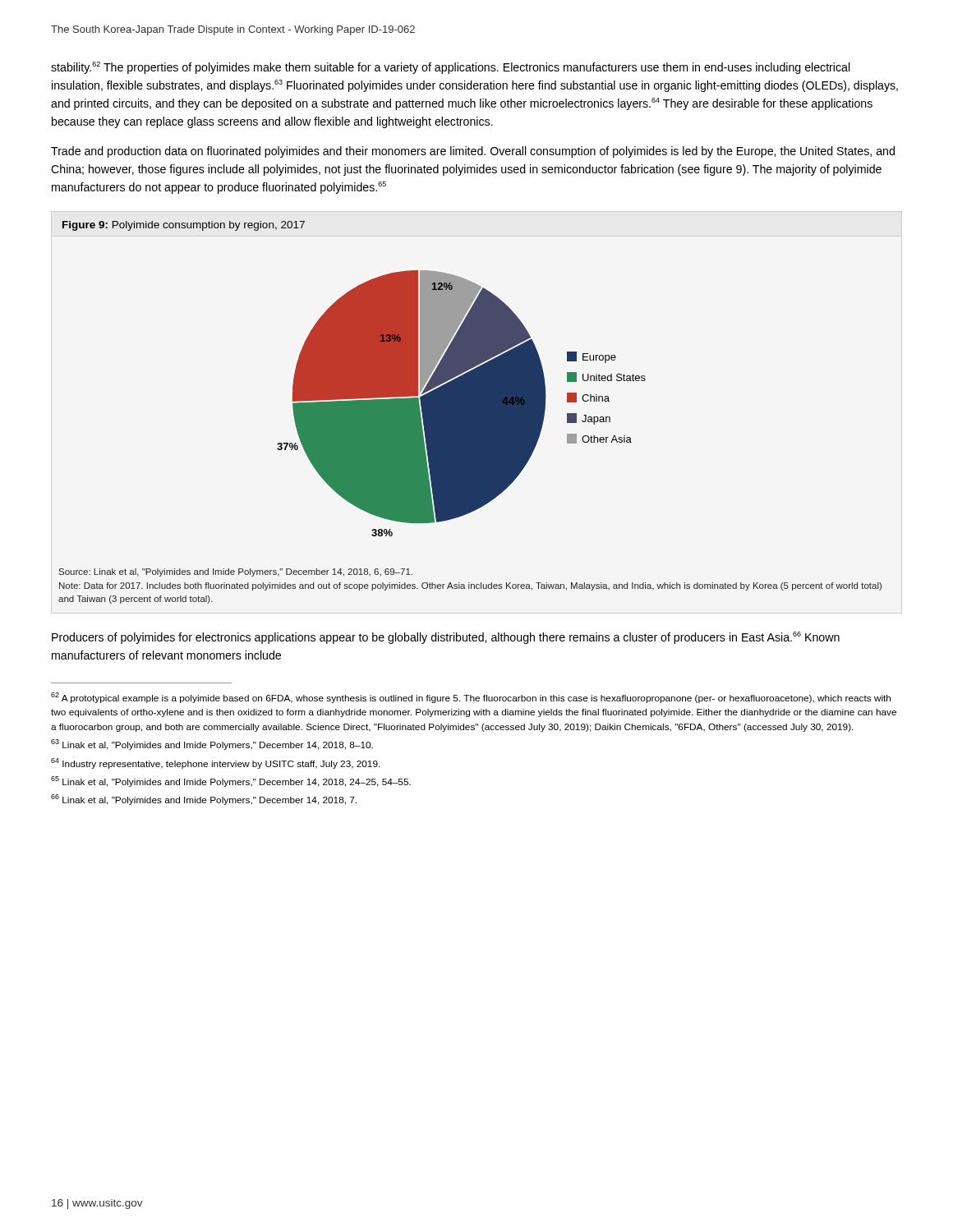The height and width of the screenshot is (1232, 953).
Task: Locate the text block that says "Trade and production data on fluorinated"
Action: 473,169
